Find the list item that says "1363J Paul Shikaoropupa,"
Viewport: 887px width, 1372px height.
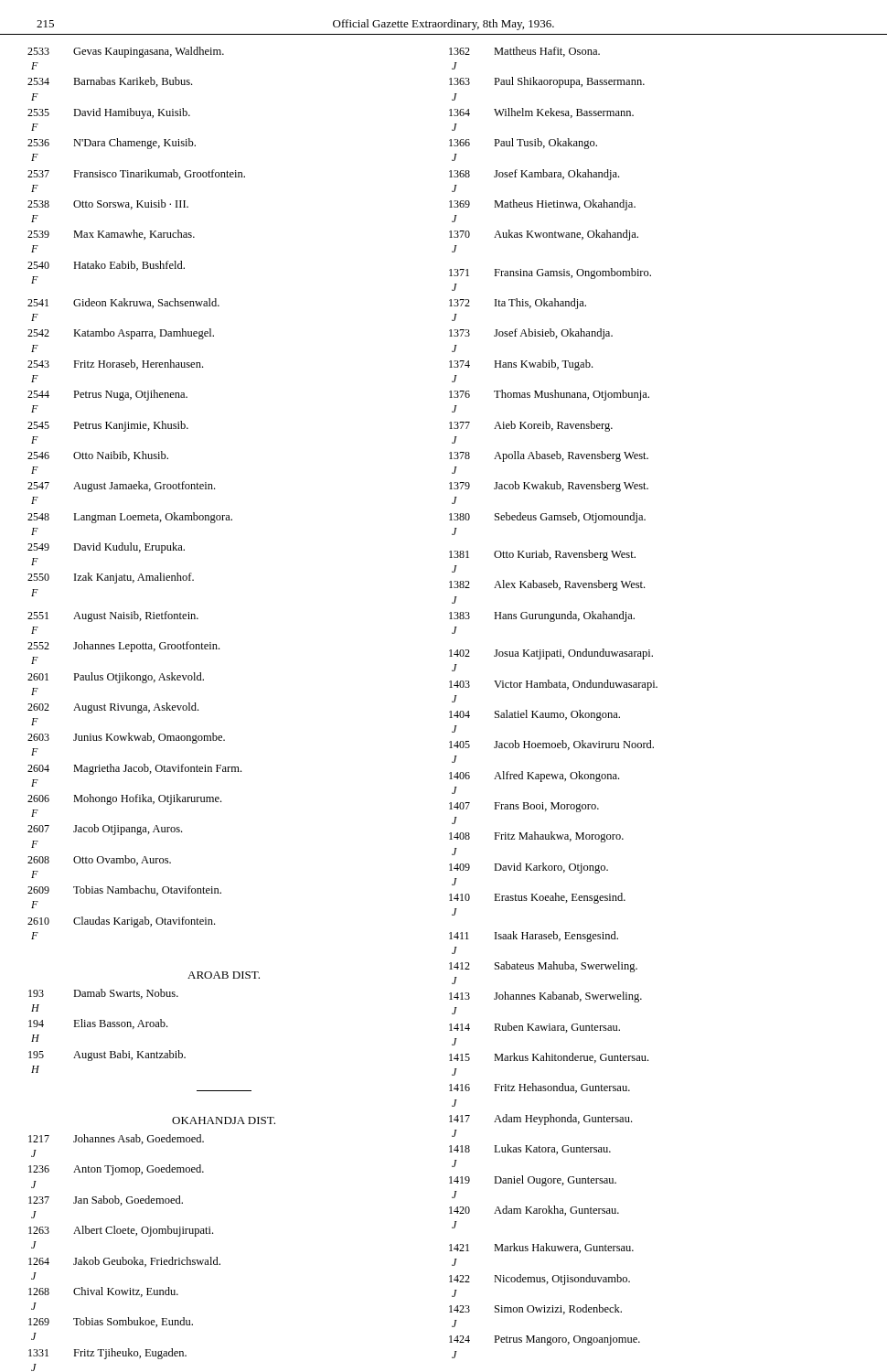point(645,89)
